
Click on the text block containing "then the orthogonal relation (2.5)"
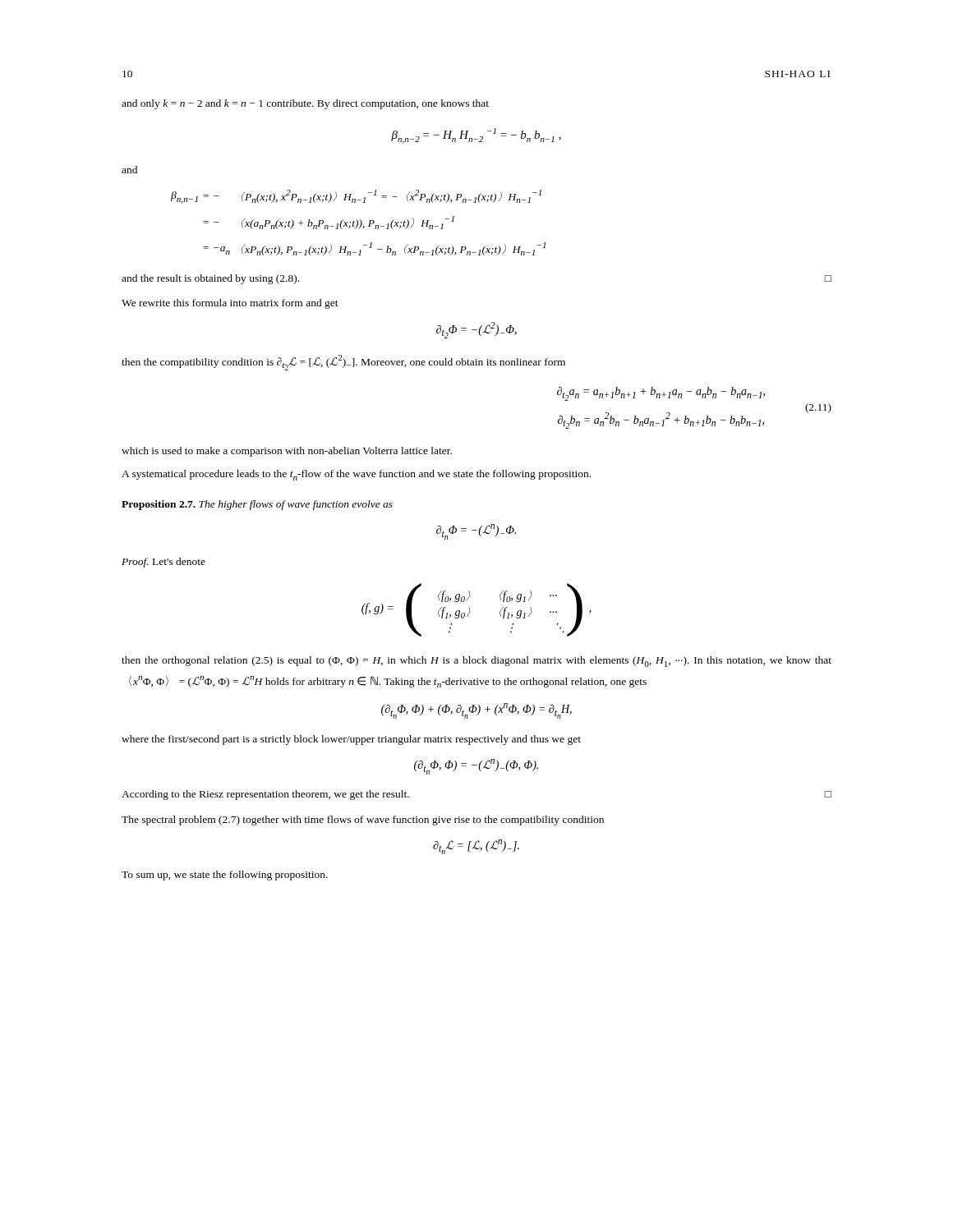point(476,672)
